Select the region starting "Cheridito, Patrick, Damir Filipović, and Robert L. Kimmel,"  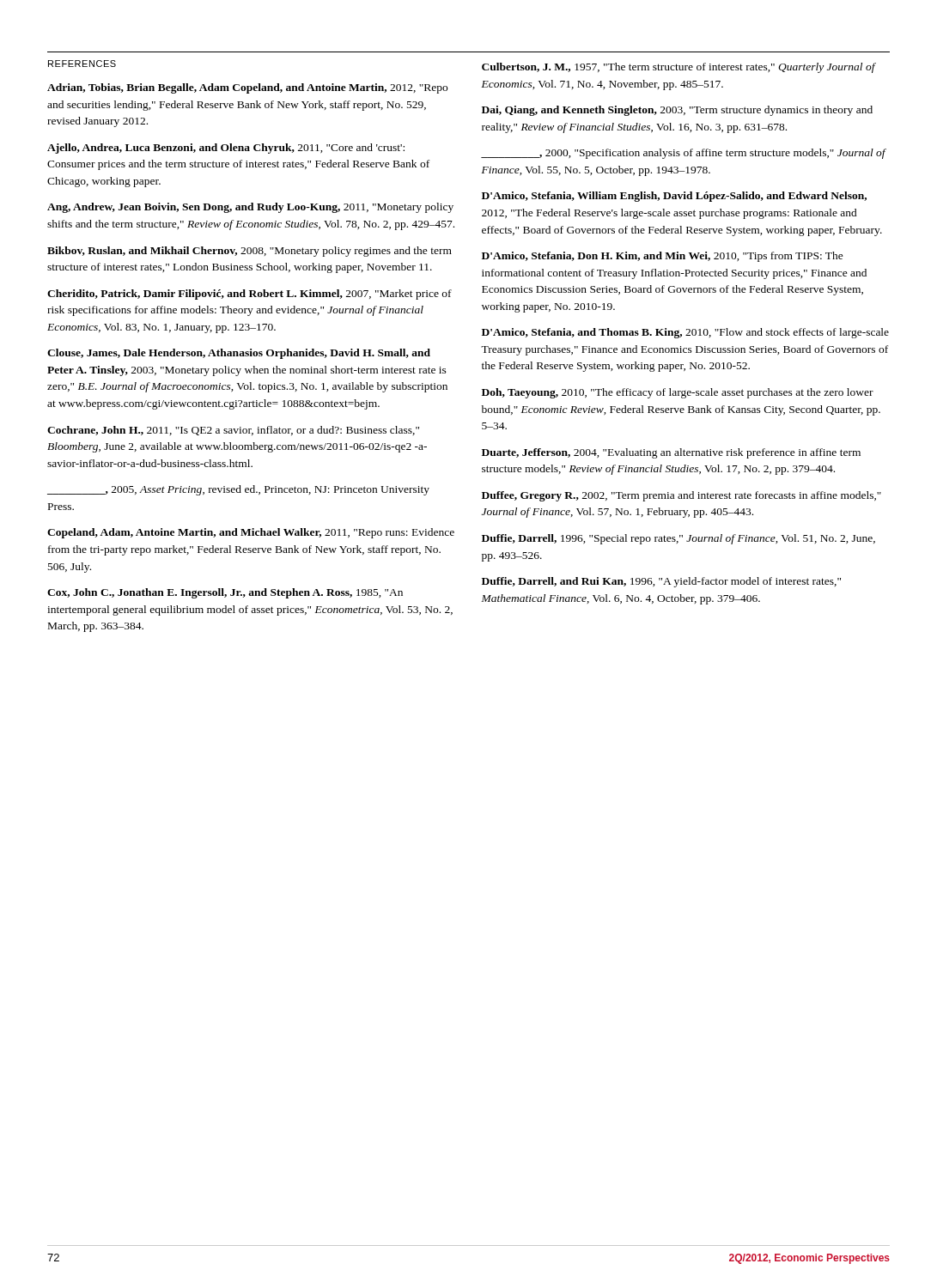[x=251, y=310]
